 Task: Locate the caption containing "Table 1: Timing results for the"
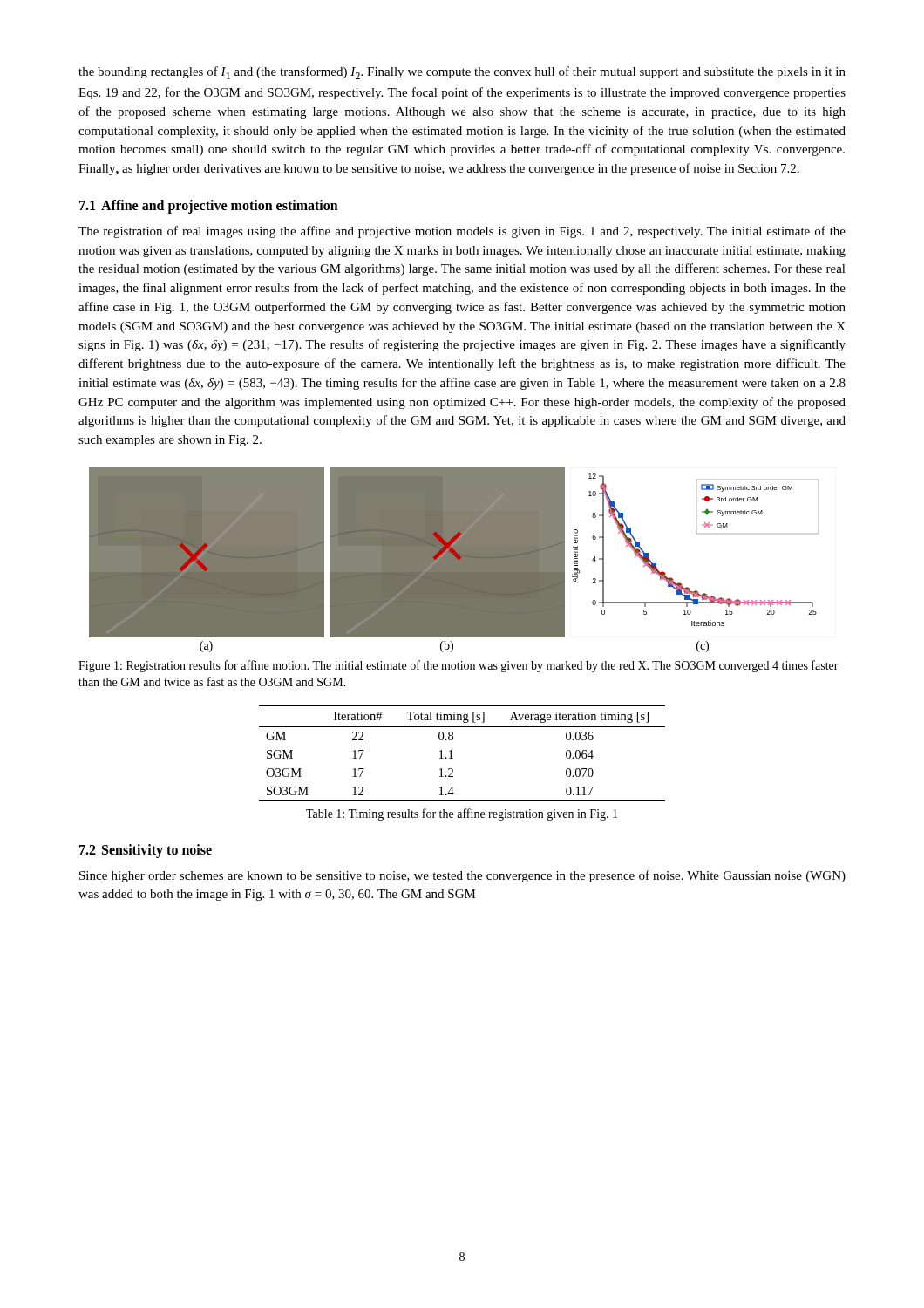click(462, 814)
